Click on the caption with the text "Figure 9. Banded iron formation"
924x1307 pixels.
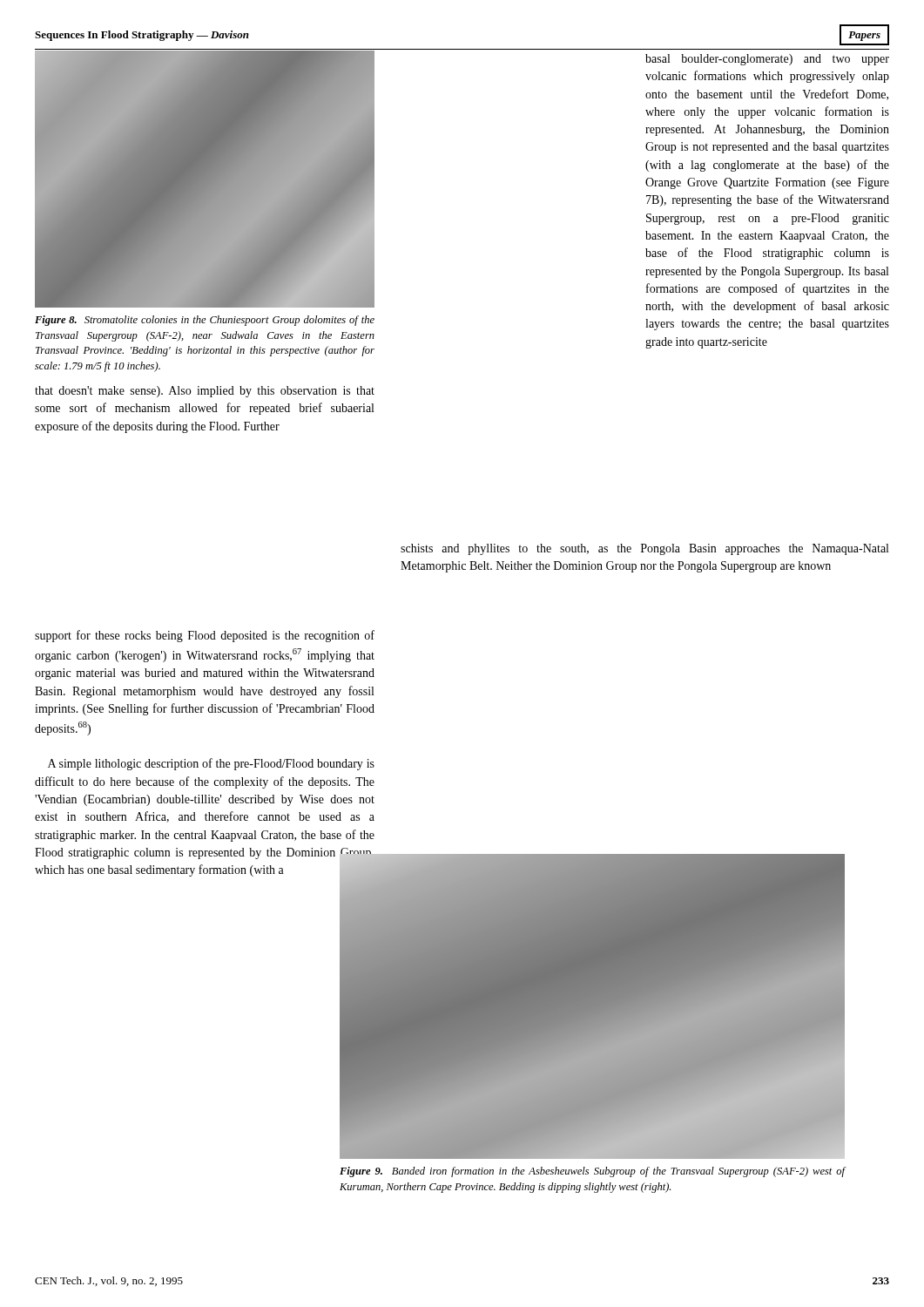tap(592, 1179)
